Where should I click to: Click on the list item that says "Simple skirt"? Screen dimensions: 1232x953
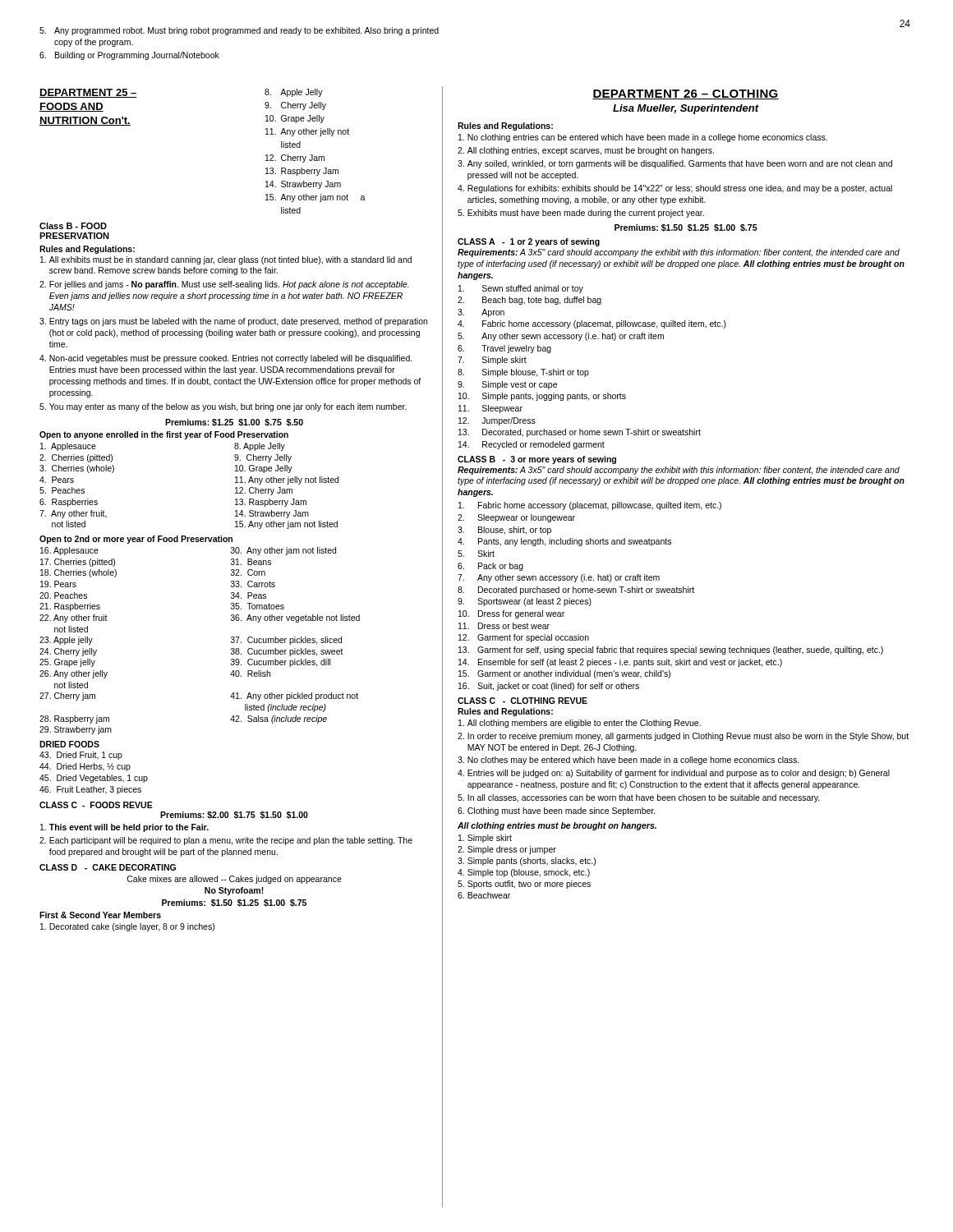(485, 839)
